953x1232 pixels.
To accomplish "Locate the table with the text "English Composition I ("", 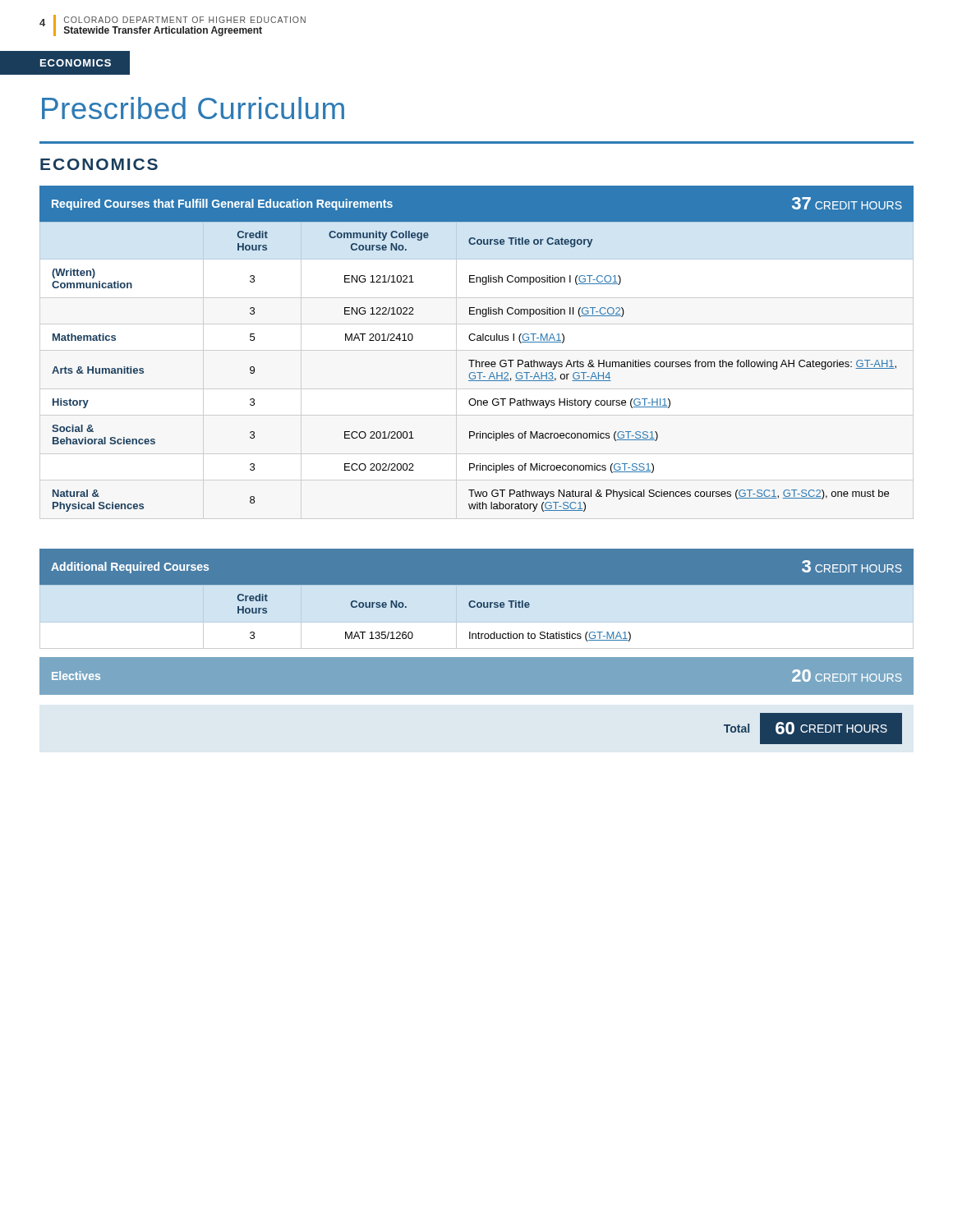I will click(x=476, y=352).
